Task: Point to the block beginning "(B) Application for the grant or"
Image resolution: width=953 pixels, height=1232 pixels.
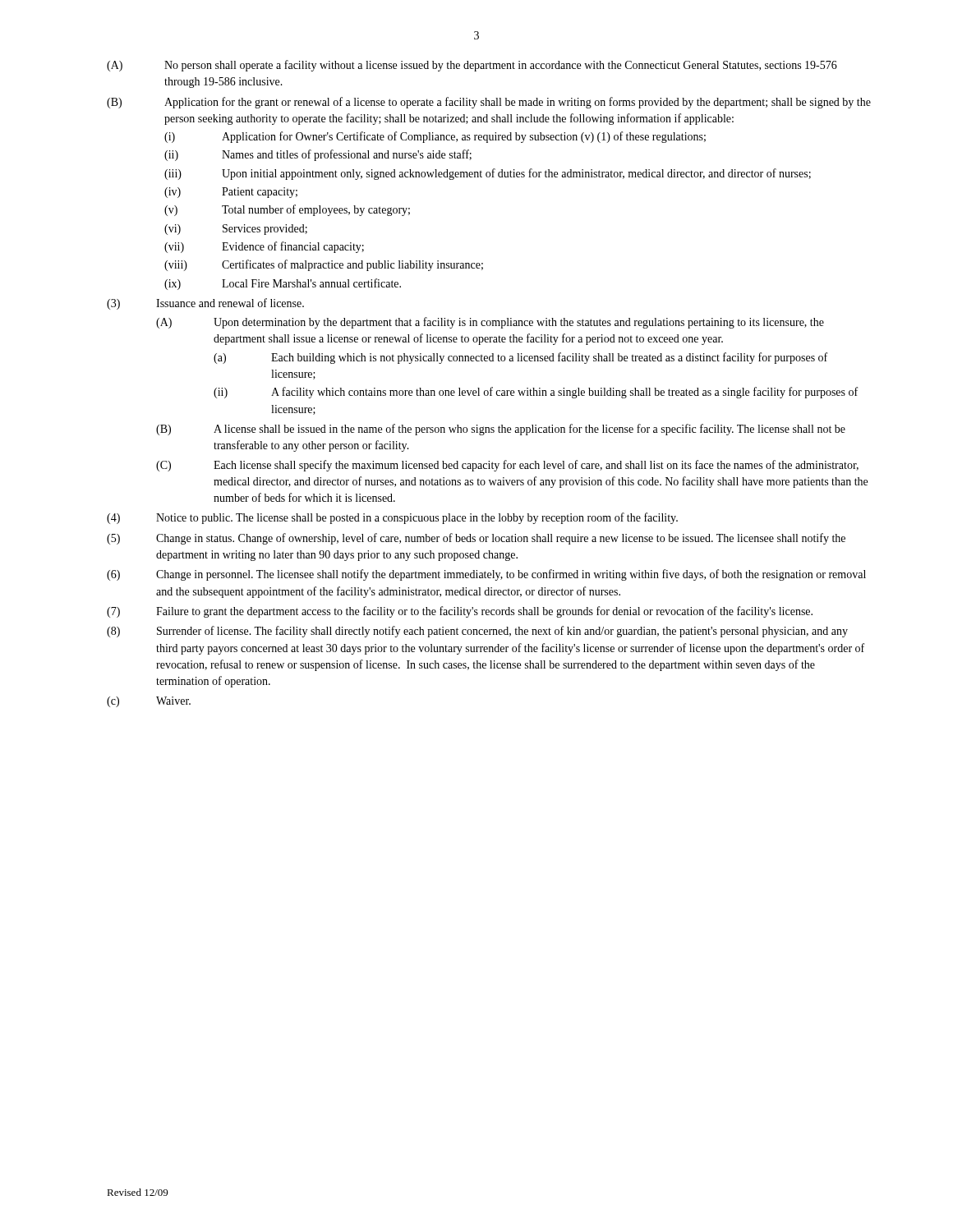Action: point(489,111)
